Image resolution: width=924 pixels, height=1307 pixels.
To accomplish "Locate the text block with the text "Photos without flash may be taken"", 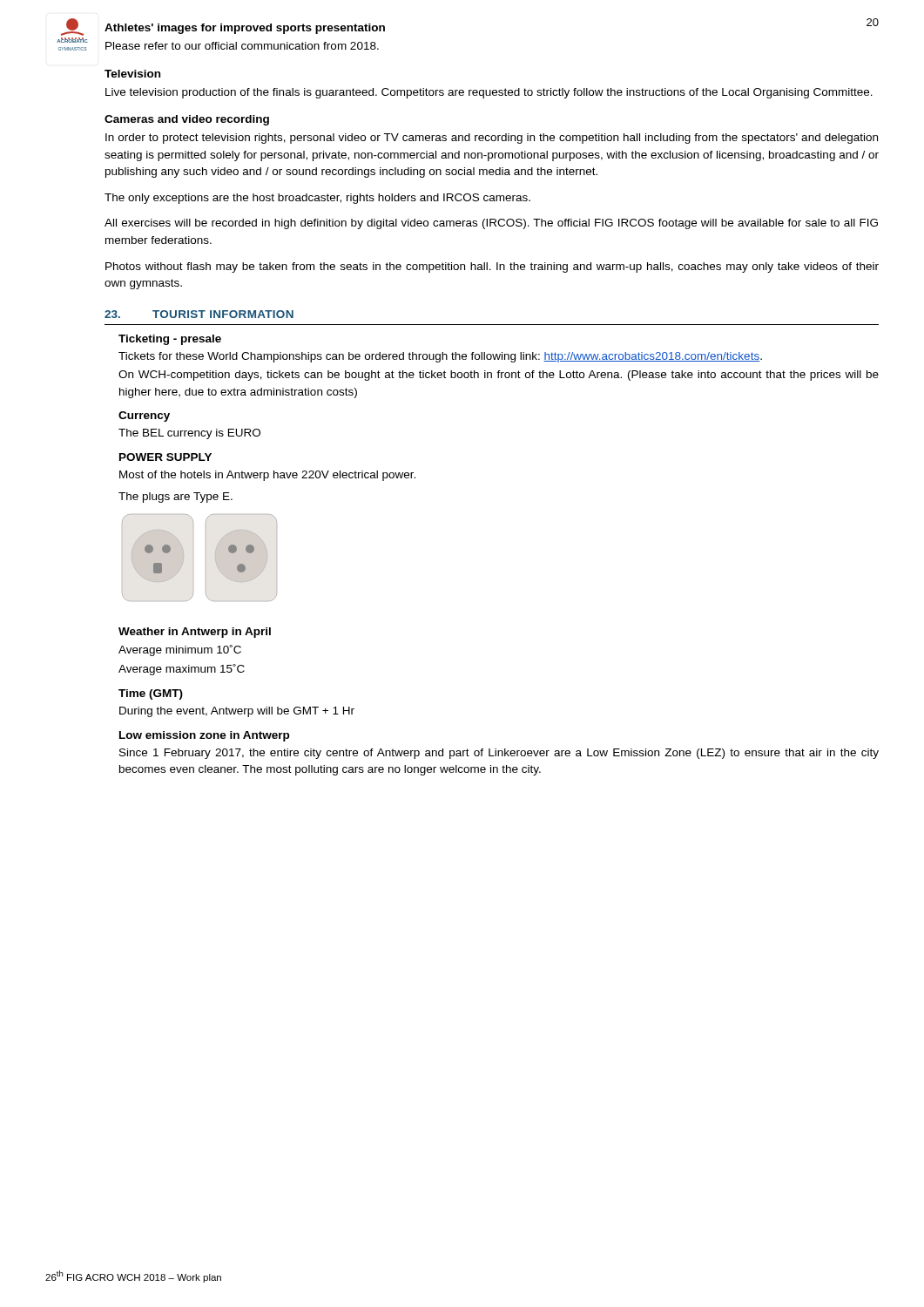I will [492, 274].
